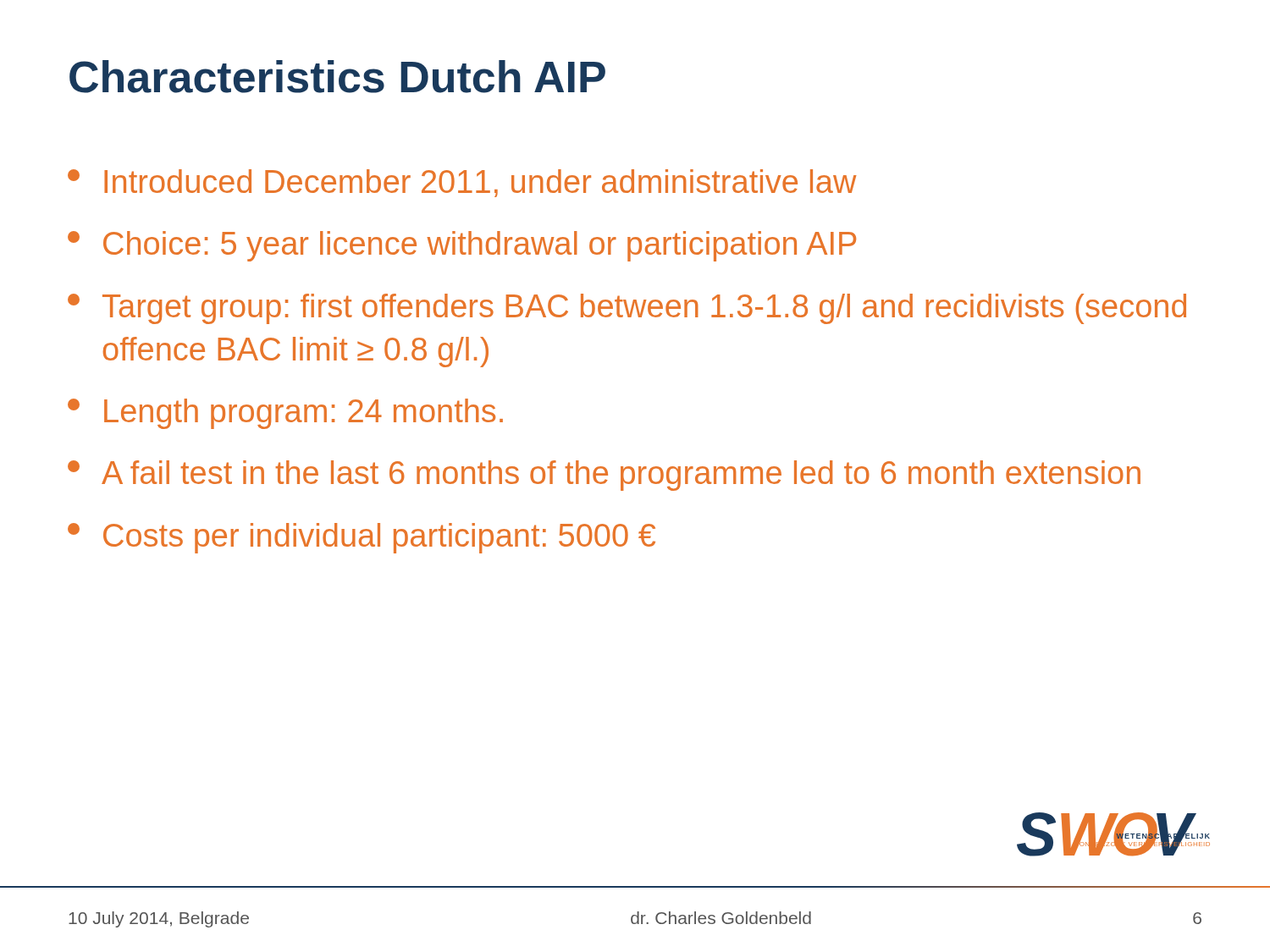Navigate to the text starting "A fail test"
1270x952 pixels.
coord(605,474)
